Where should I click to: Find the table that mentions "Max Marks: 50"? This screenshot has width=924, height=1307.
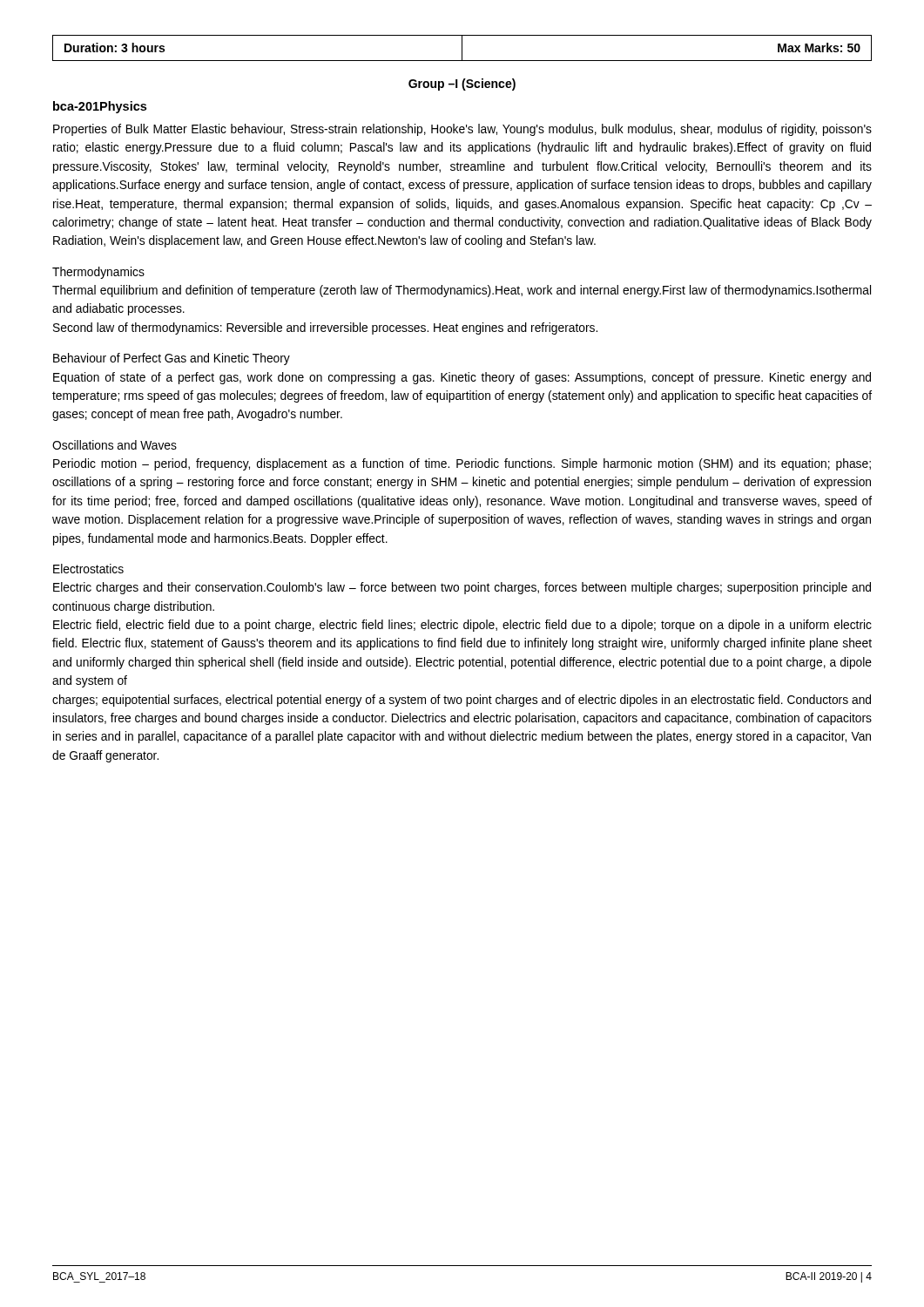point(462,48)
